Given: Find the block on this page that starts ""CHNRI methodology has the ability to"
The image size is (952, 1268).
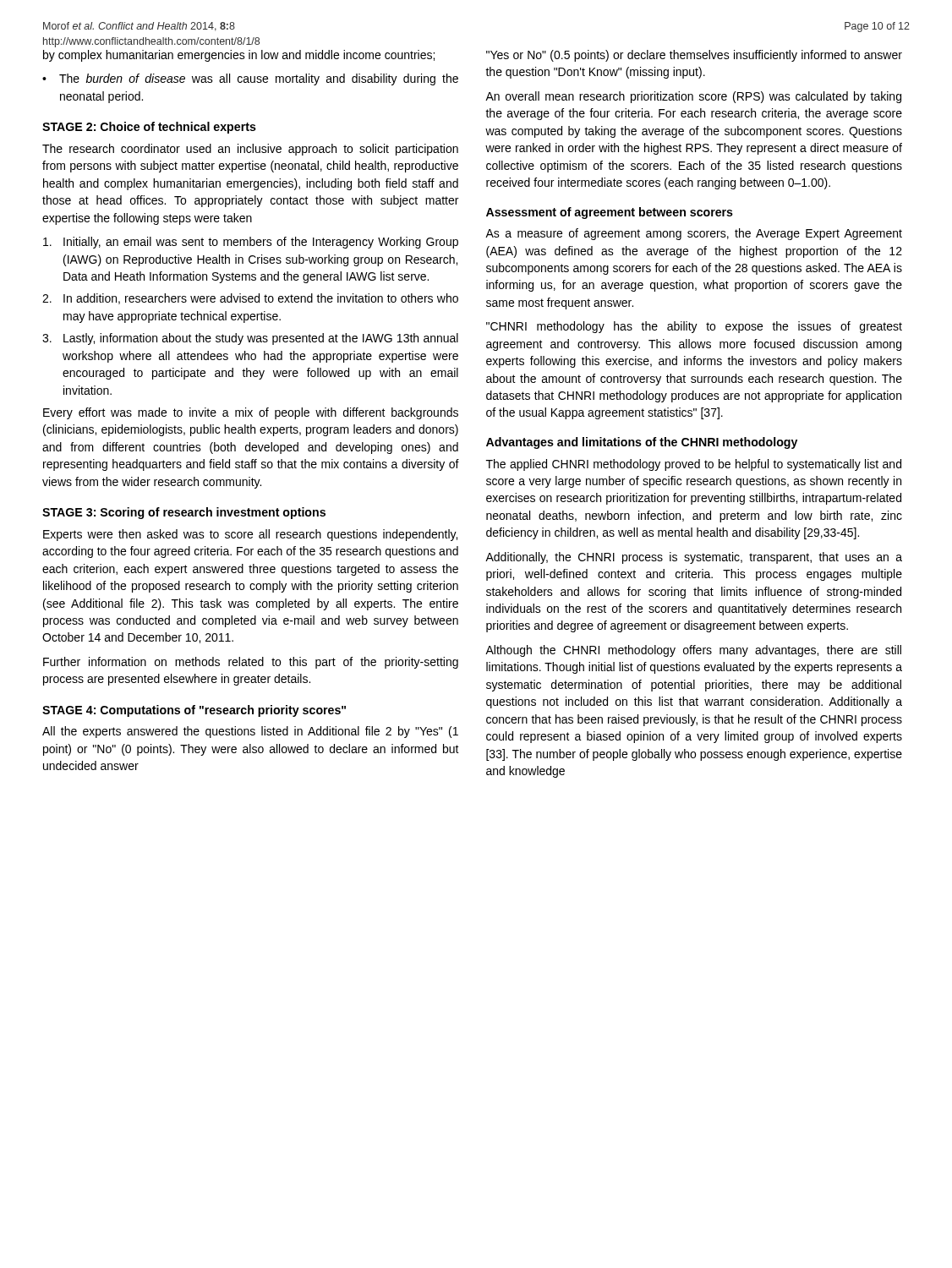Looking at the screenshot, I should click(x=694, y=370).
